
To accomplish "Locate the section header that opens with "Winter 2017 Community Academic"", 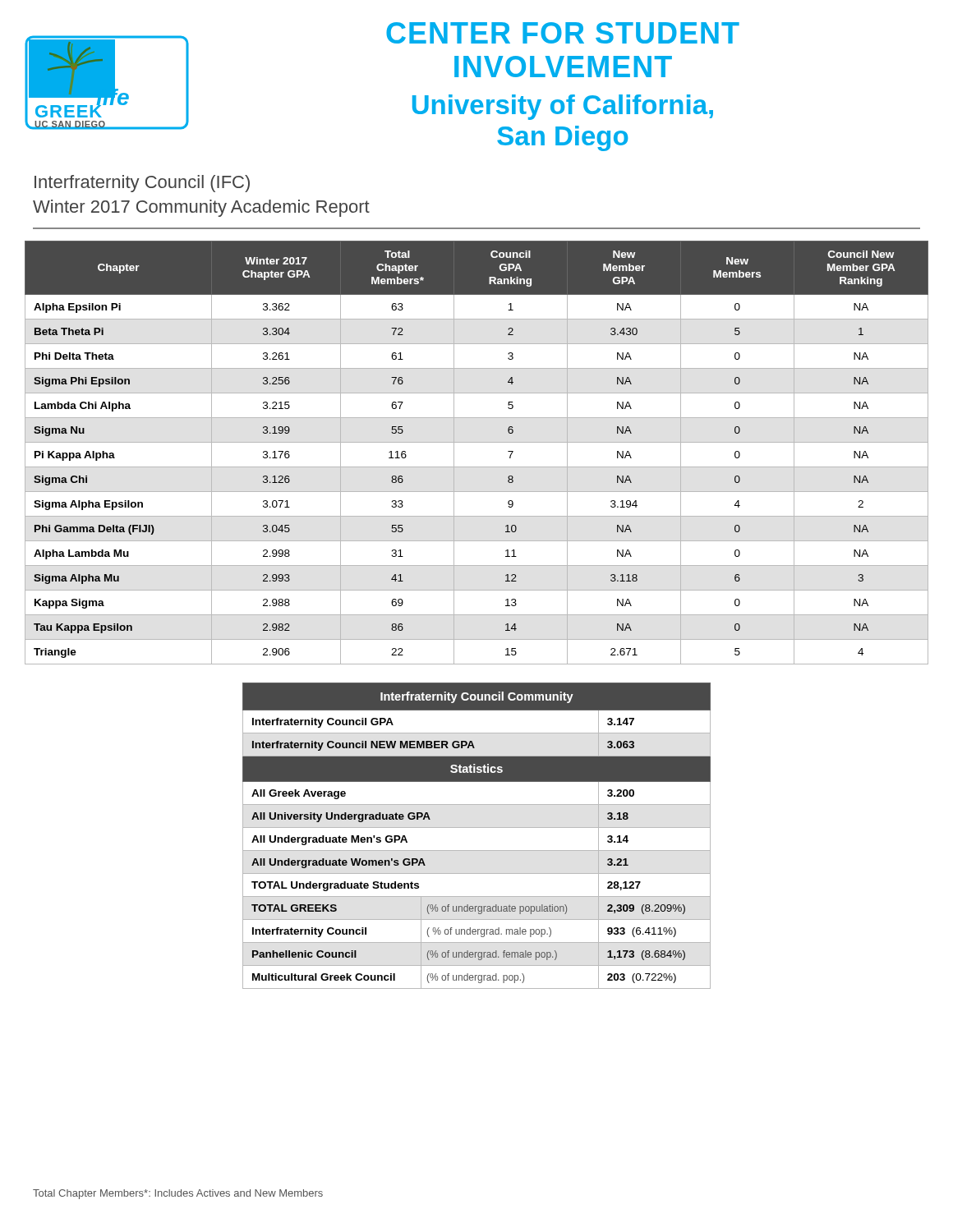I will 201,206.
